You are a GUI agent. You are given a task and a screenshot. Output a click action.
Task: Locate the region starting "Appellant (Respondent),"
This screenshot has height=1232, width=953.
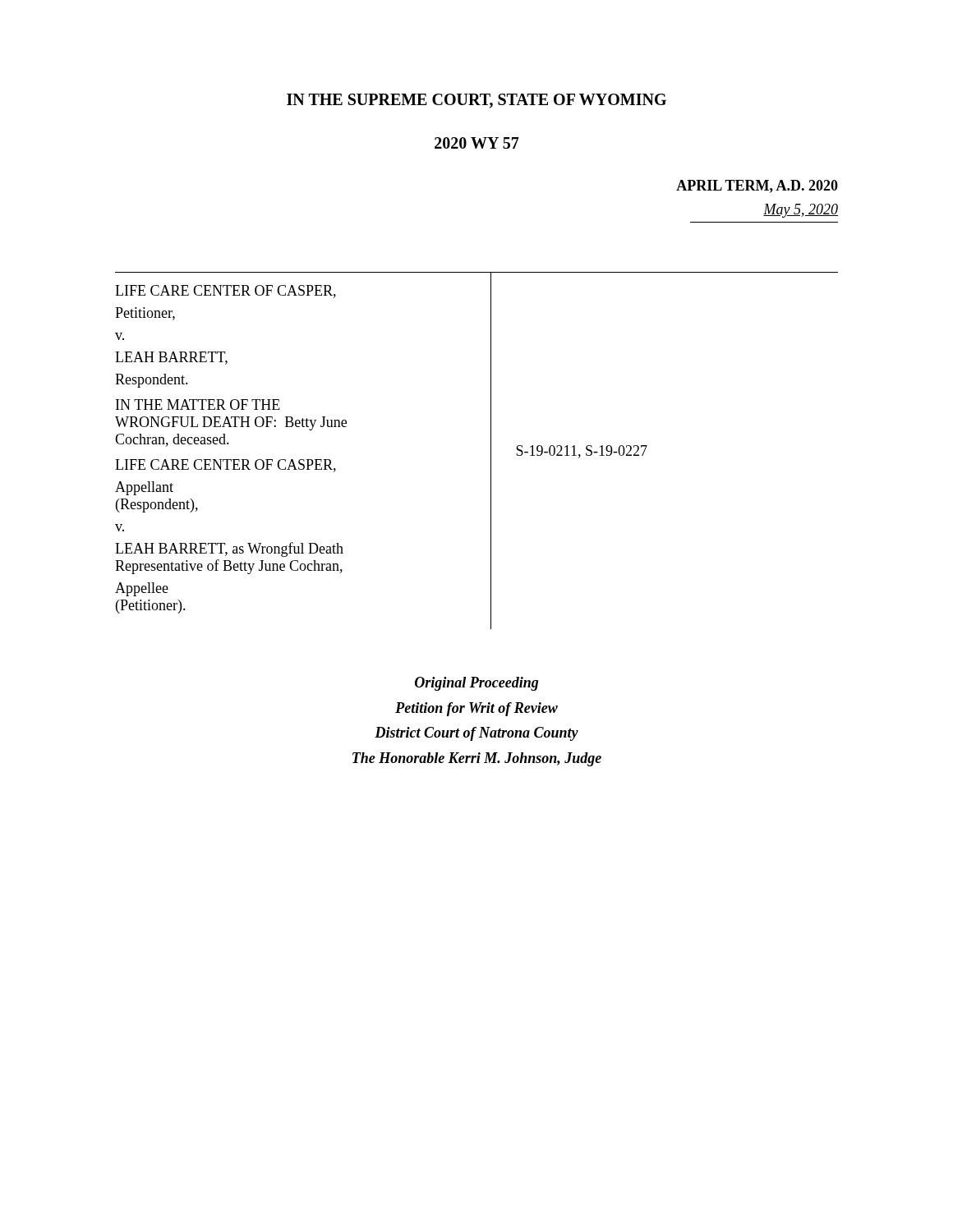click(x=157, y=496)
